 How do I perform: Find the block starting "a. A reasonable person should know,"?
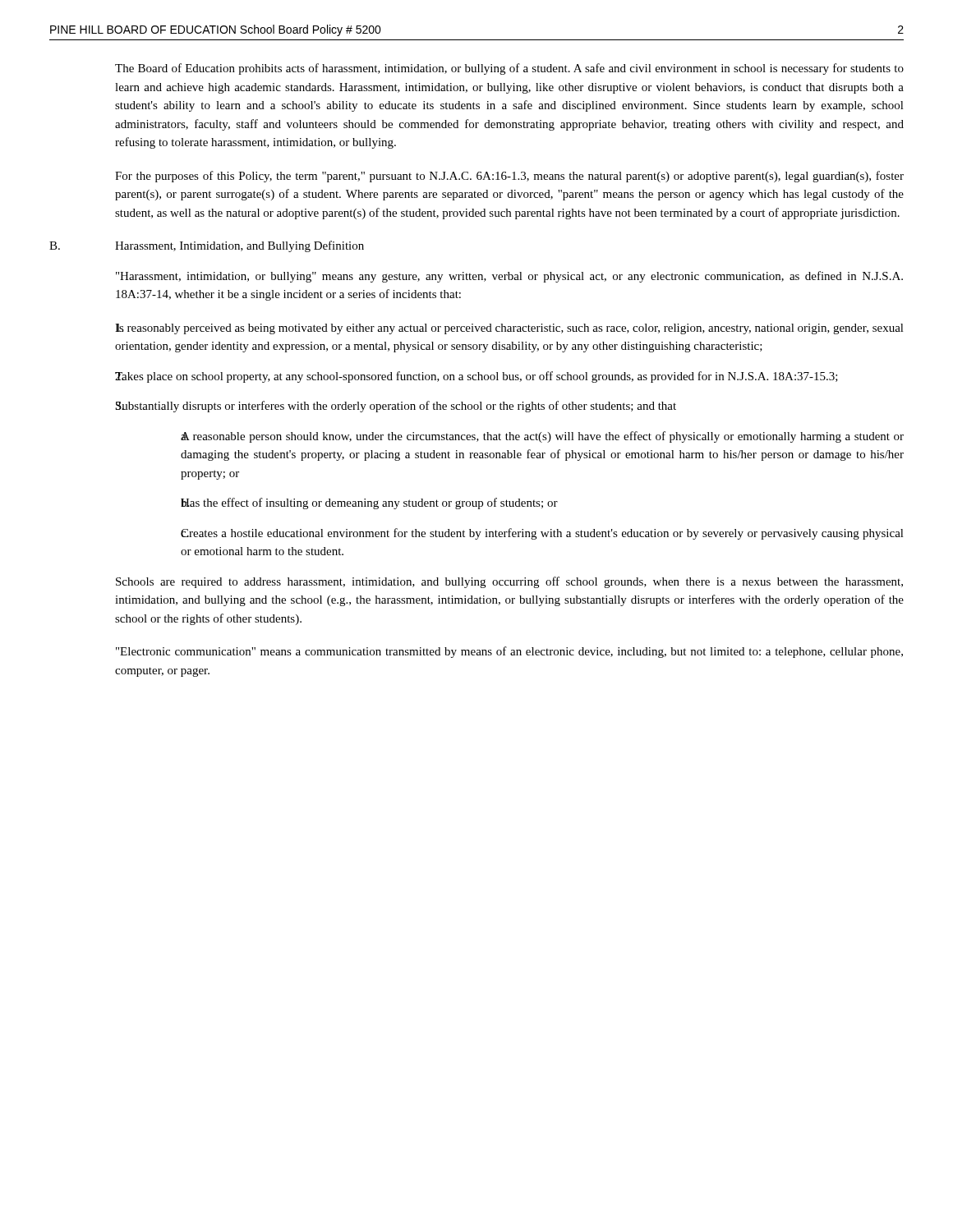pyautogui.click(x=509, y=454)
